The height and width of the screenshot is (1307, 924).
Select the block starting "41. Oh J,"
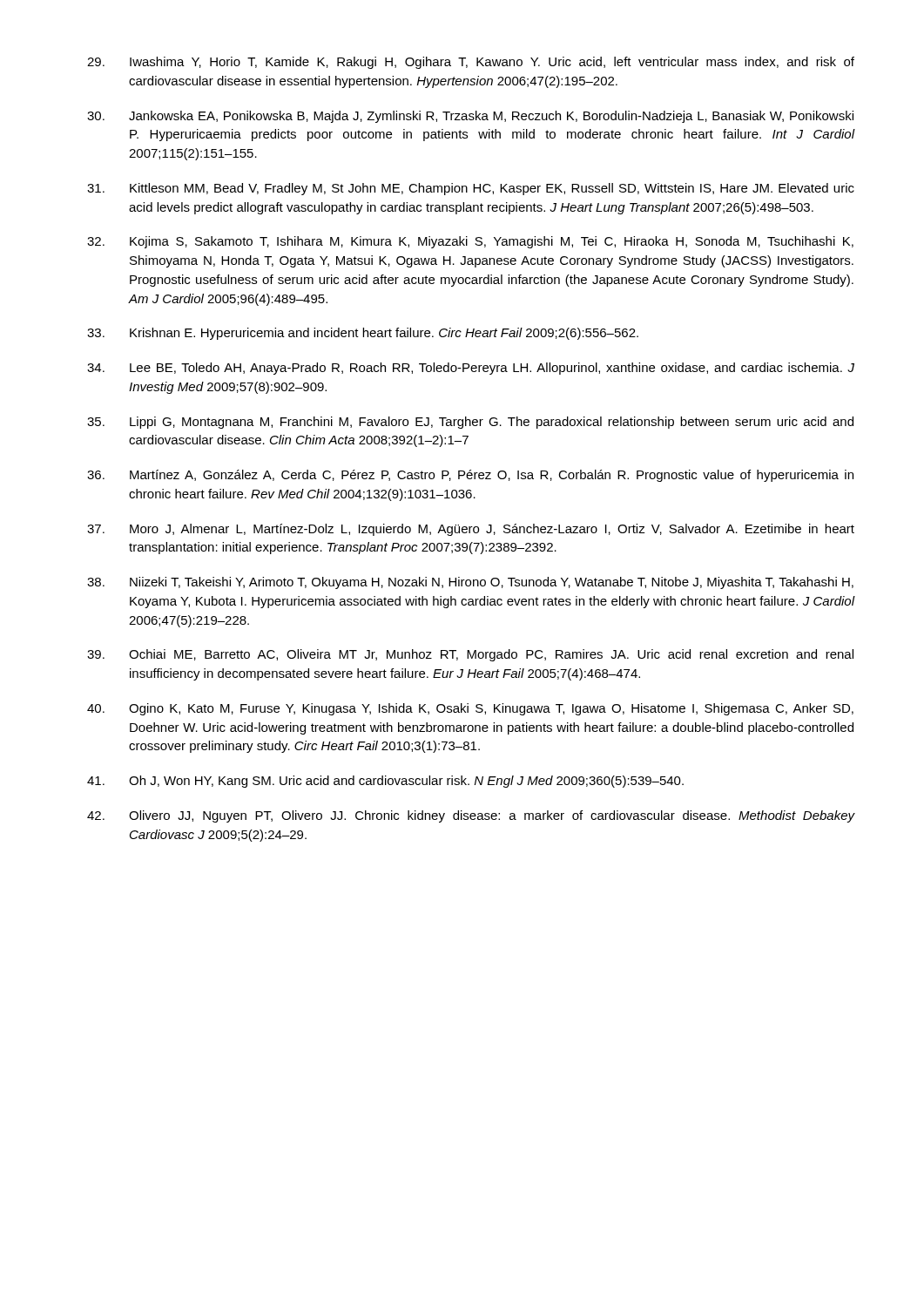pos(471,781)
